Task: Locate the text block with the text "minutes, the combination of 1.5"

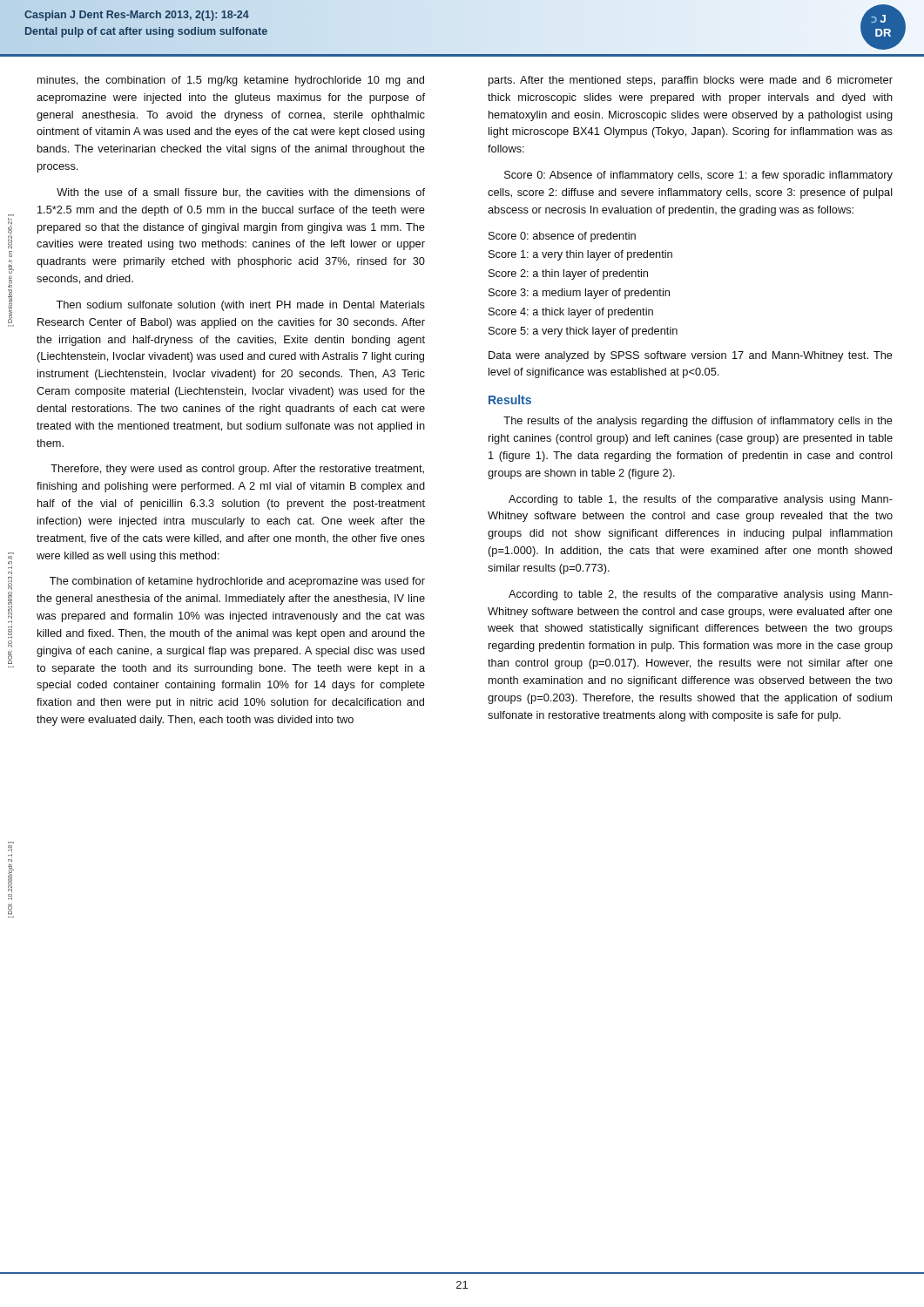Action: click(x=231, y=123)
